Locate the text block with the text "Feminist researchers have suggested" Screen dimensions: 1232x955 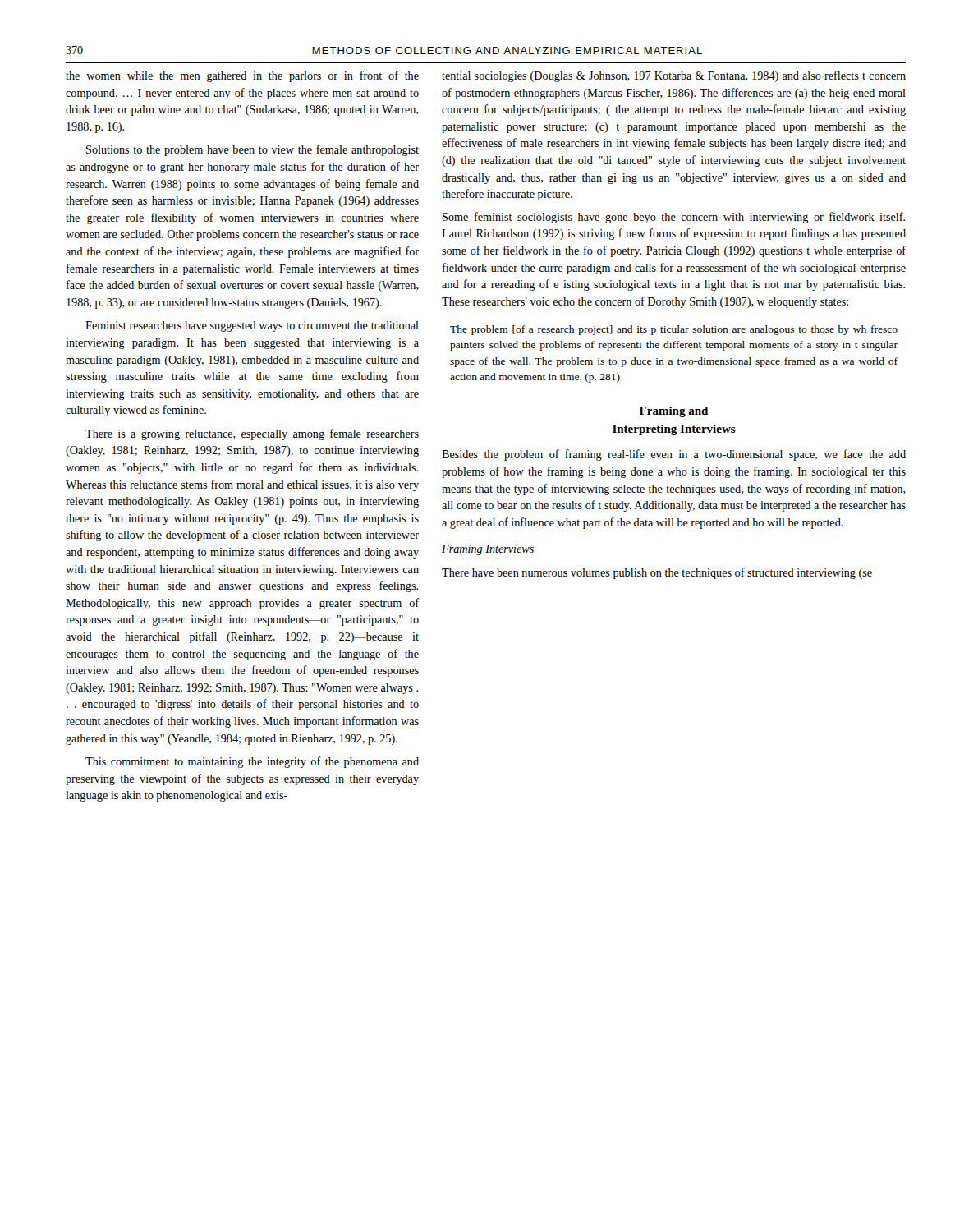tap(242, 368)
